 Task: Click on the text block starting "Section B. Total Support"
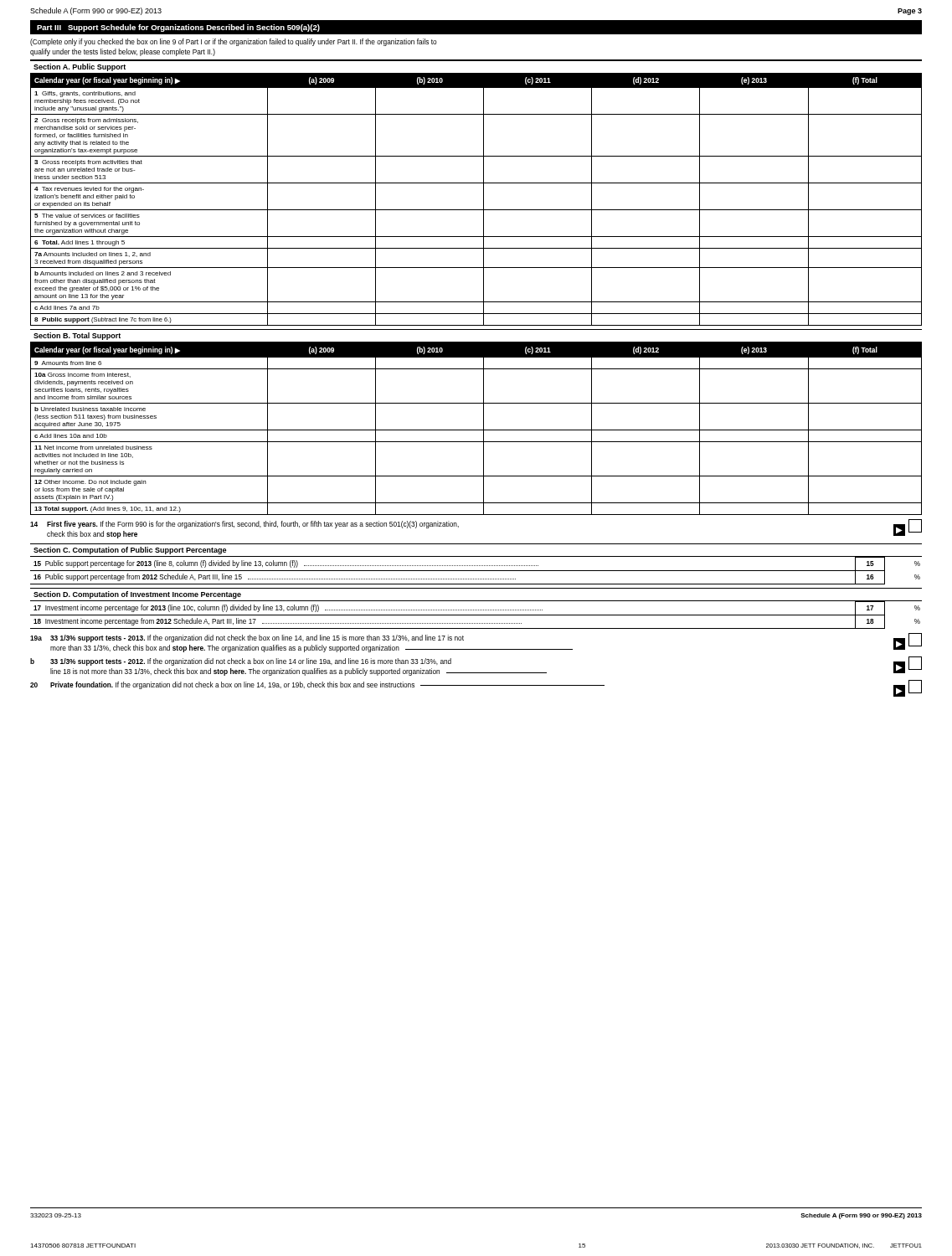coord(77,336)
